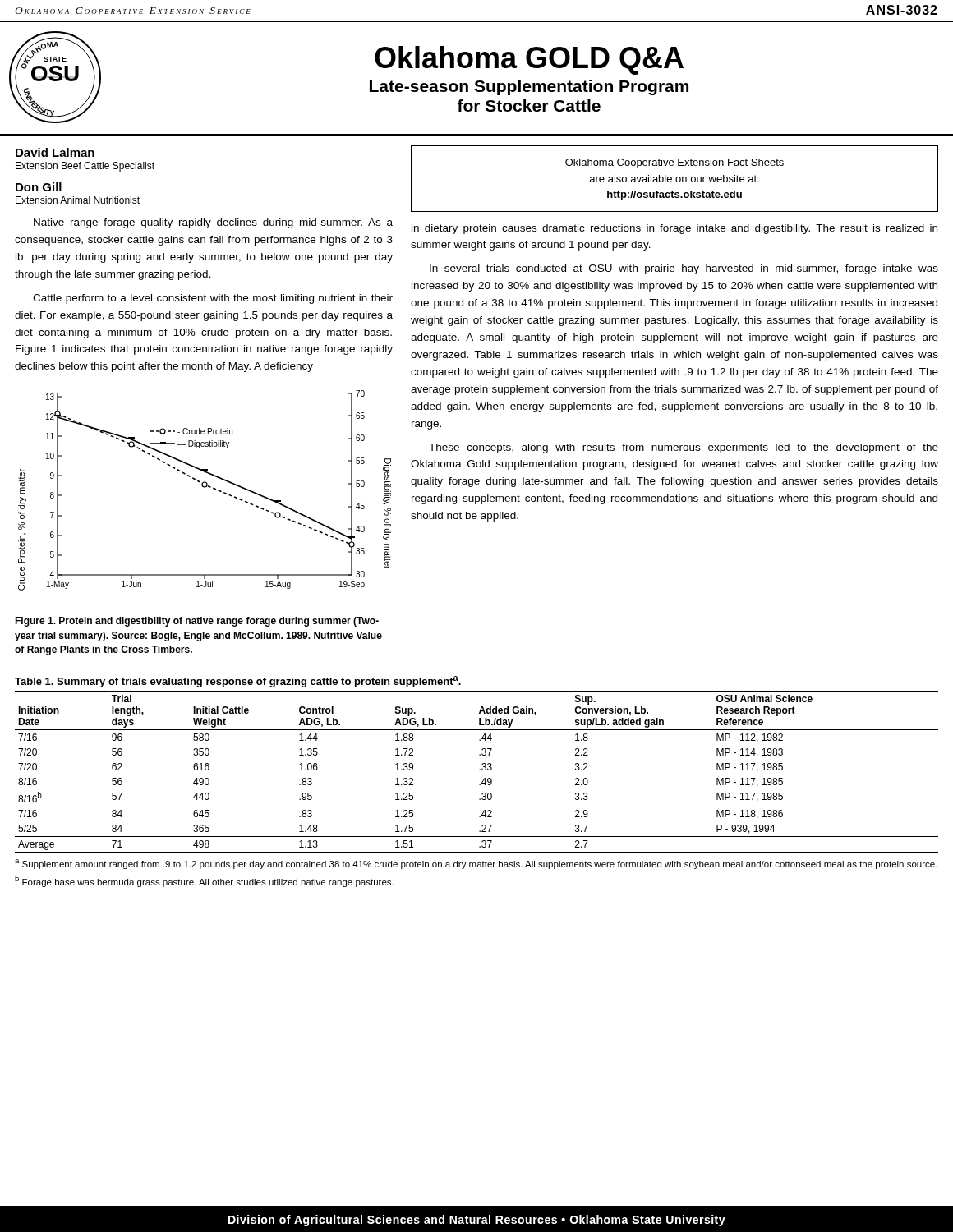This screenshot has height=1232, width=953.
Task: Navigate to the block starting "Oklahoma GOLD Q&A Late-season Supplementation Program"
Action: tap(529, 79)
